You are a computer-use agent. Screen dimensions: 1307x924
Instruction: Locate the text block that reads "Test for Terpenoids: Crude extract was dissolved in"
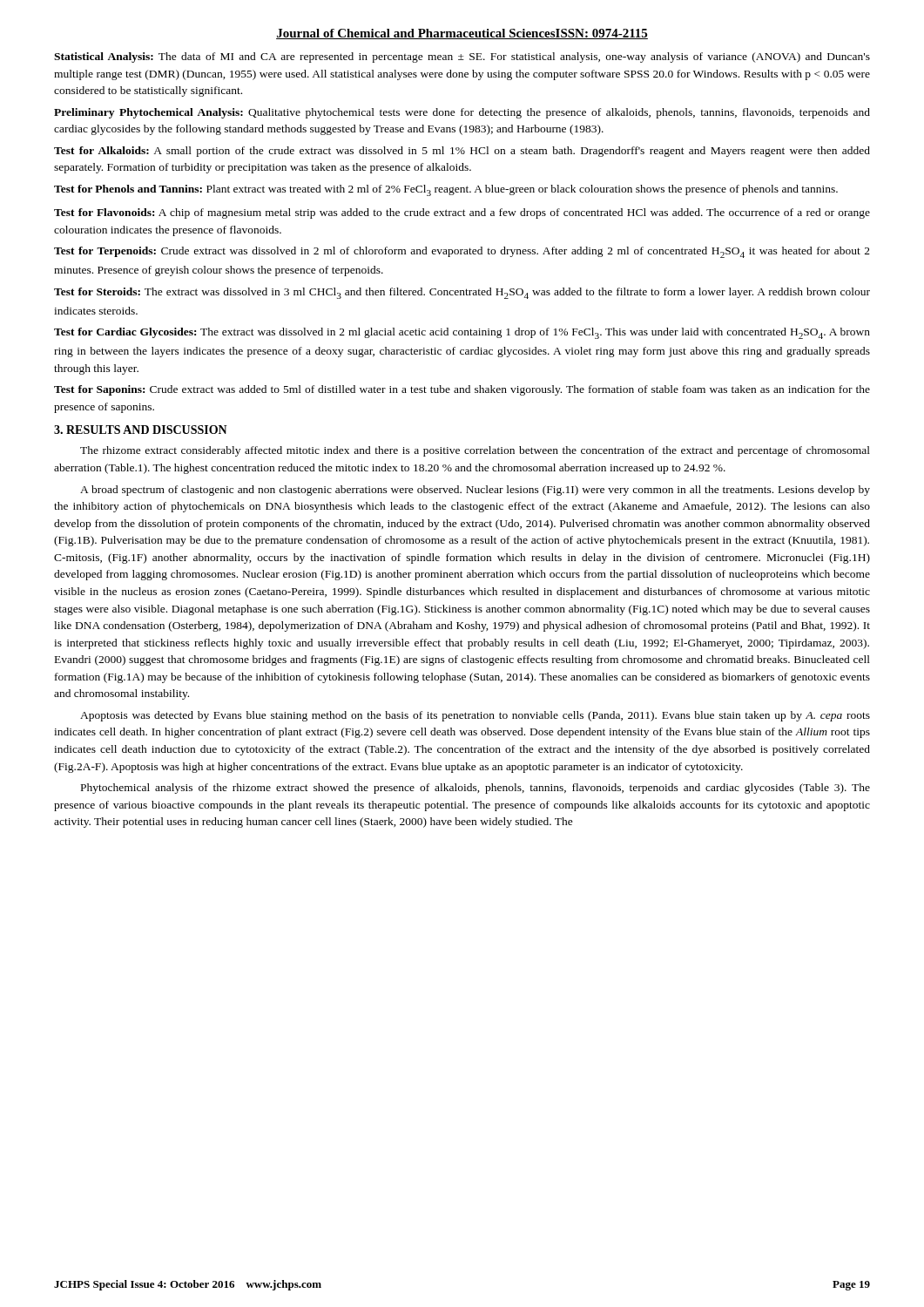pyautogui.click(x=462, y=260)
